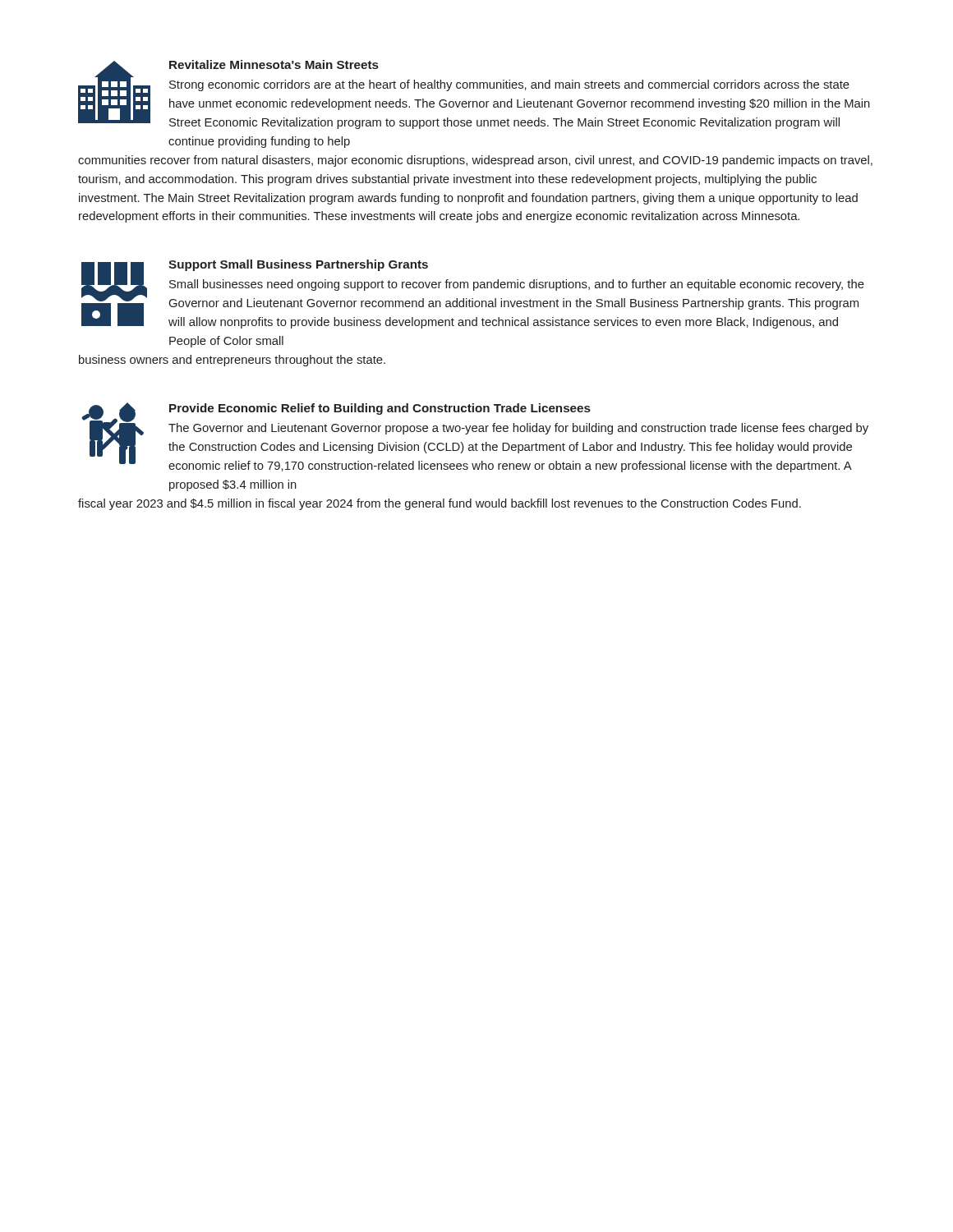Image resolution: width=953 pixels, height=1232 pixels.
Task: Find the element starting "Strong economic corridors"
Action: pyautogui.click(x=519, y=113)
